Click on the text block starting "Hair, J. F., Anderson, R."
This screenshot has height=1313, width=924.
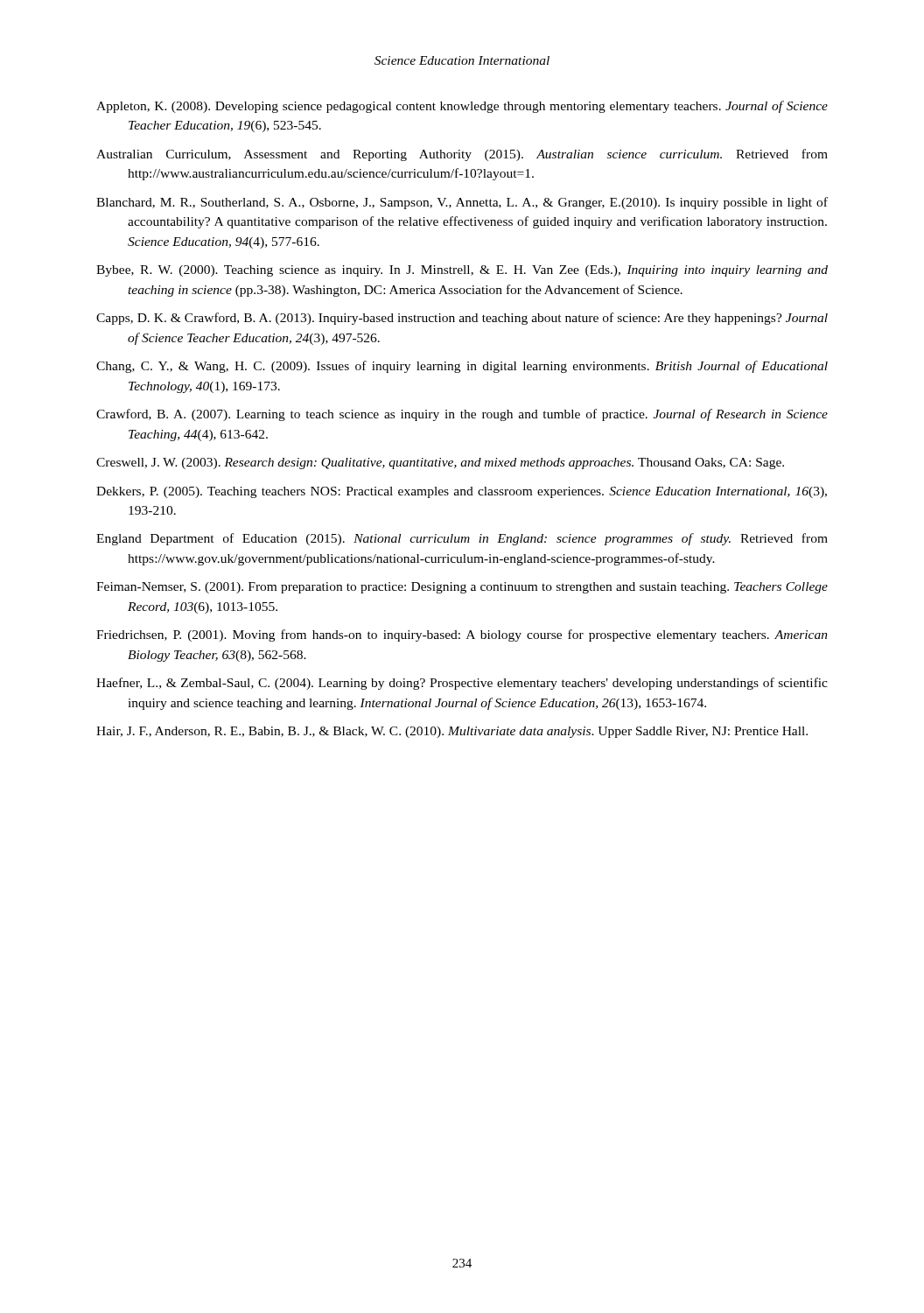click(x=452, y=731)
